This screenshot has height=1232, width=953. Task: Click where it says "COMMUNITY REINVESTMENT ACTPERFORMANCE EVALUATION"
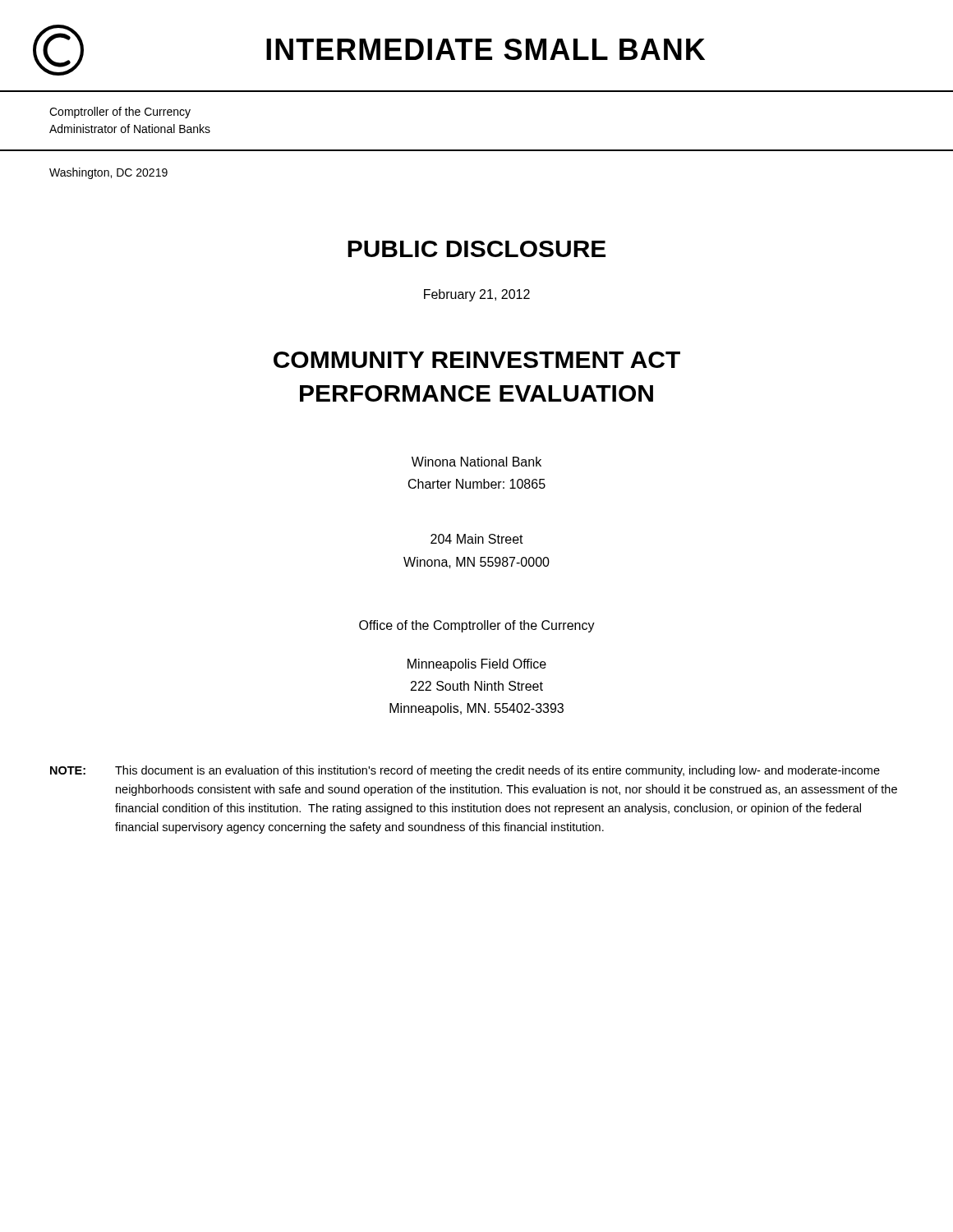476,376
